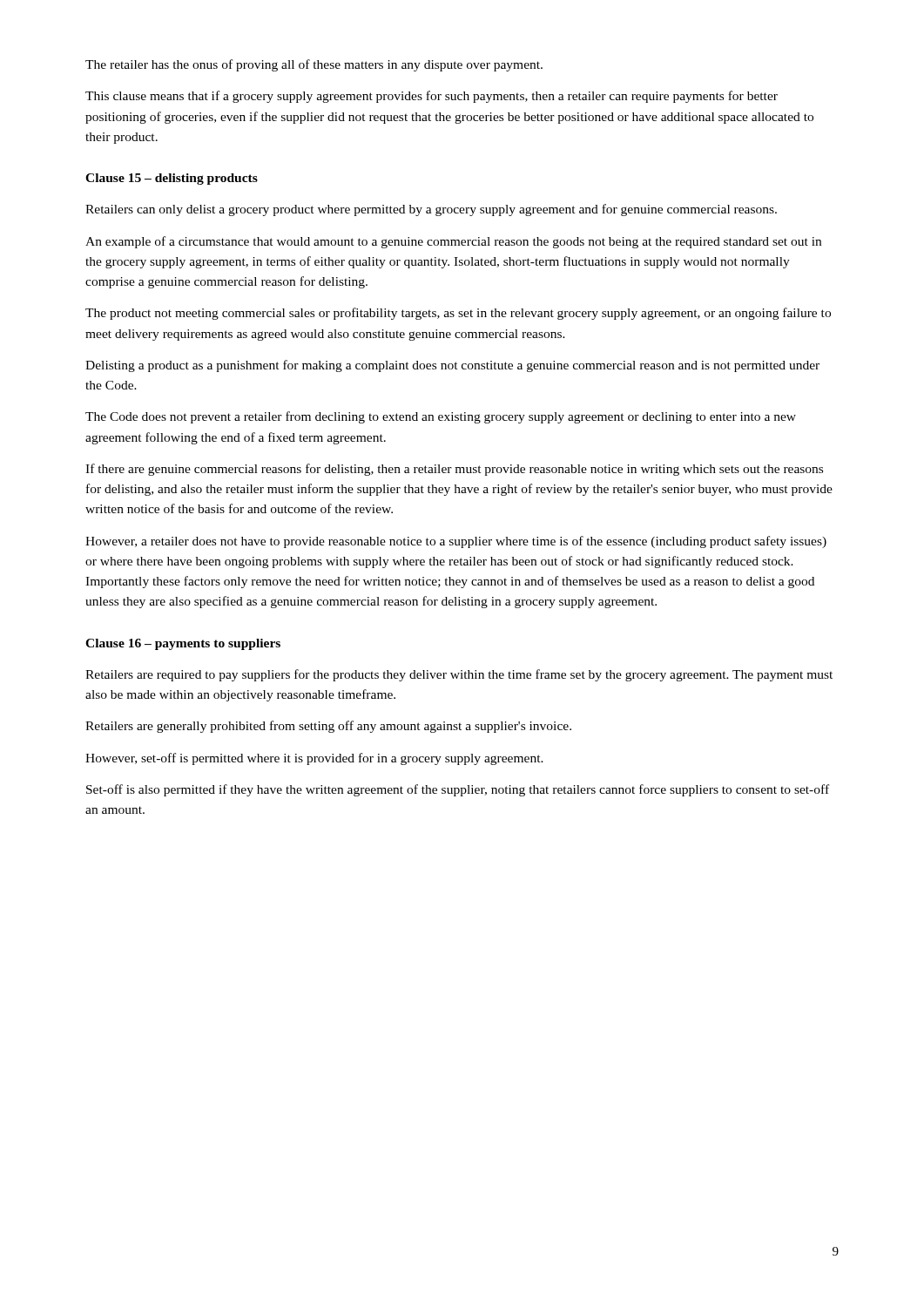Viewport: 924px width, 1307px height.
Task: Find the block on this page that starts "The retailer has"
Action: (x=314, y=64)
